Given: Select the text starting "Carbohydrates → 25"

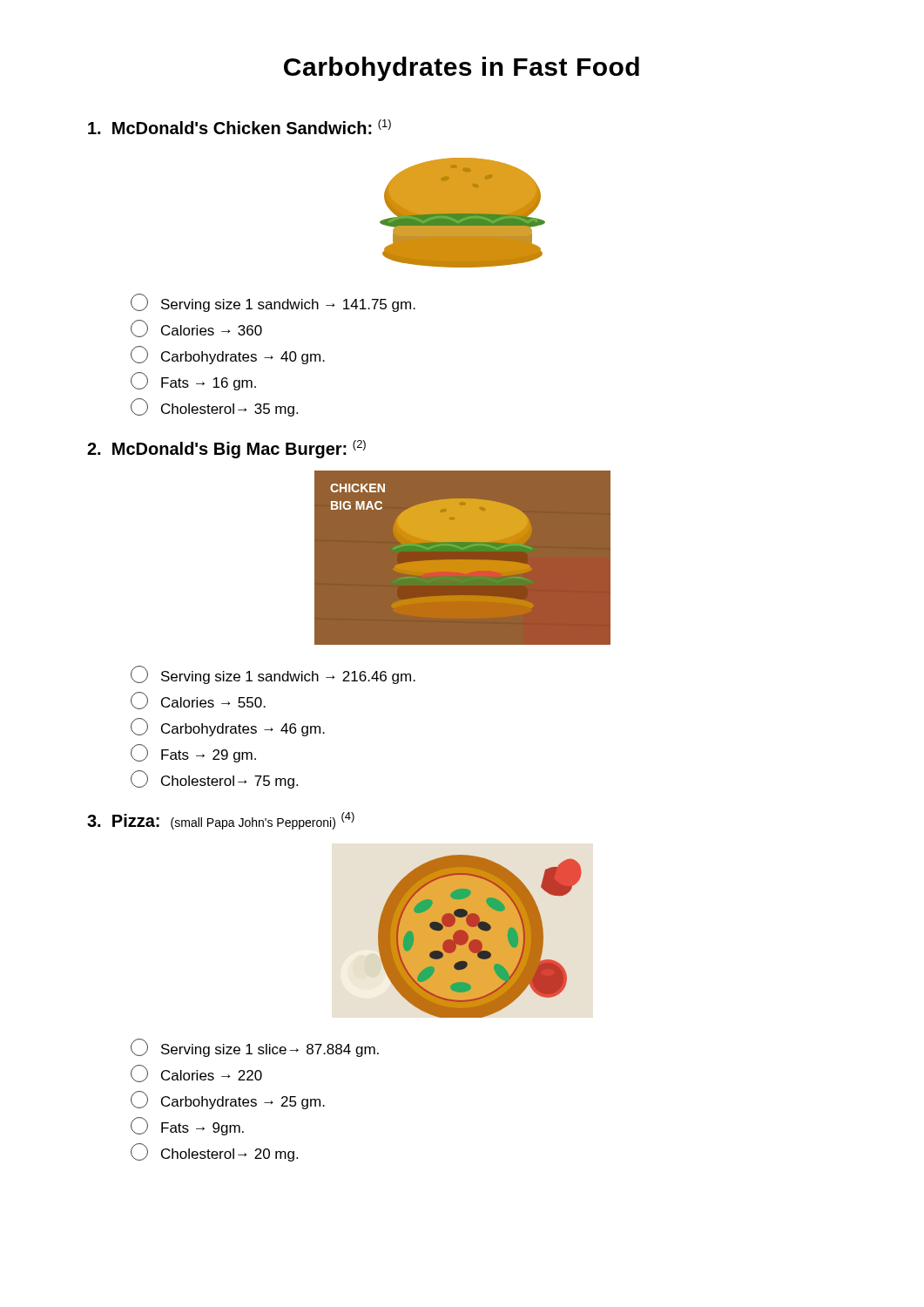Looking at the screenshot, I should 228,1100.
